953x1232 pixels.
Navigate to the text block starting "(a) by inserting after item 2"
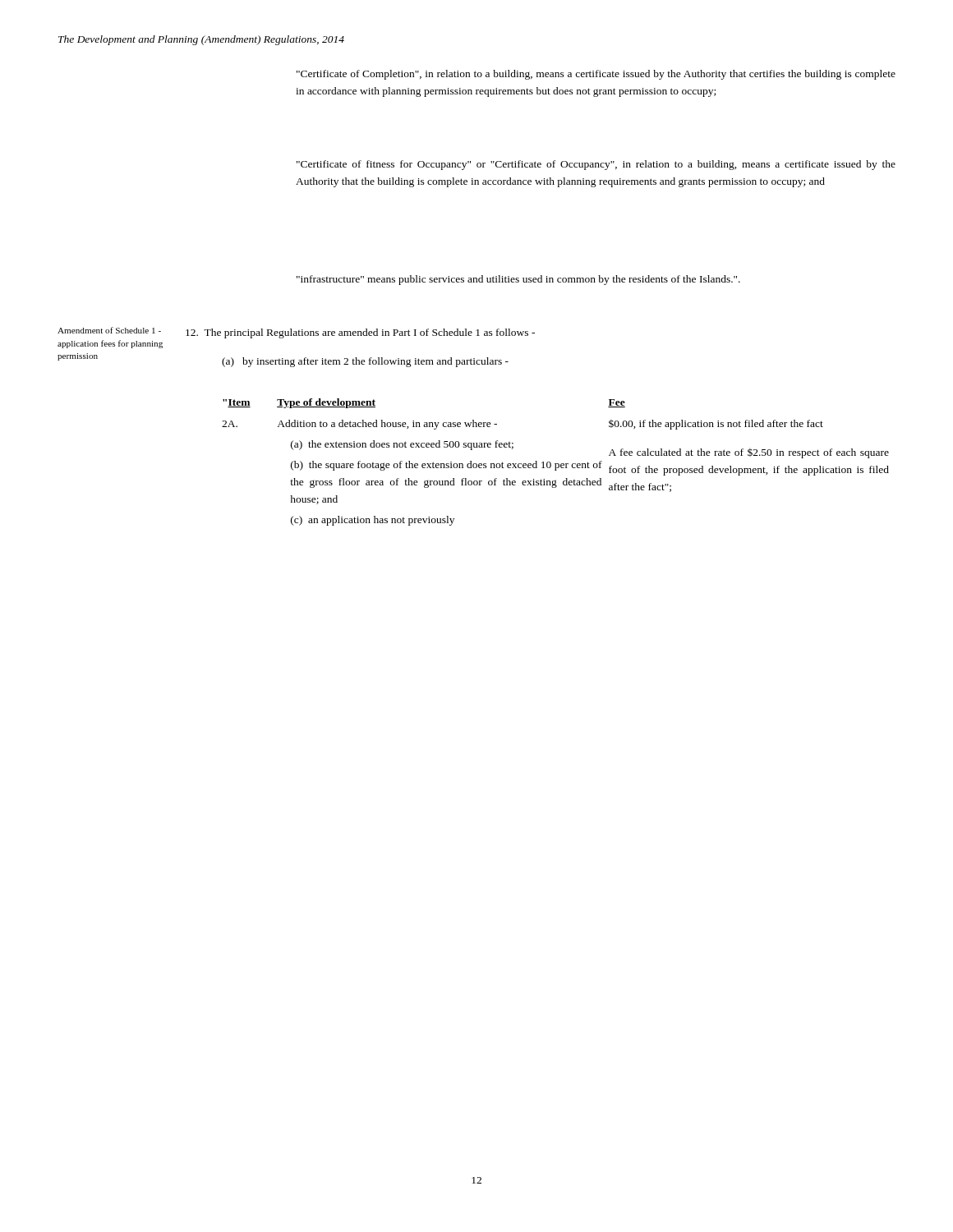(x=365, y=361)
